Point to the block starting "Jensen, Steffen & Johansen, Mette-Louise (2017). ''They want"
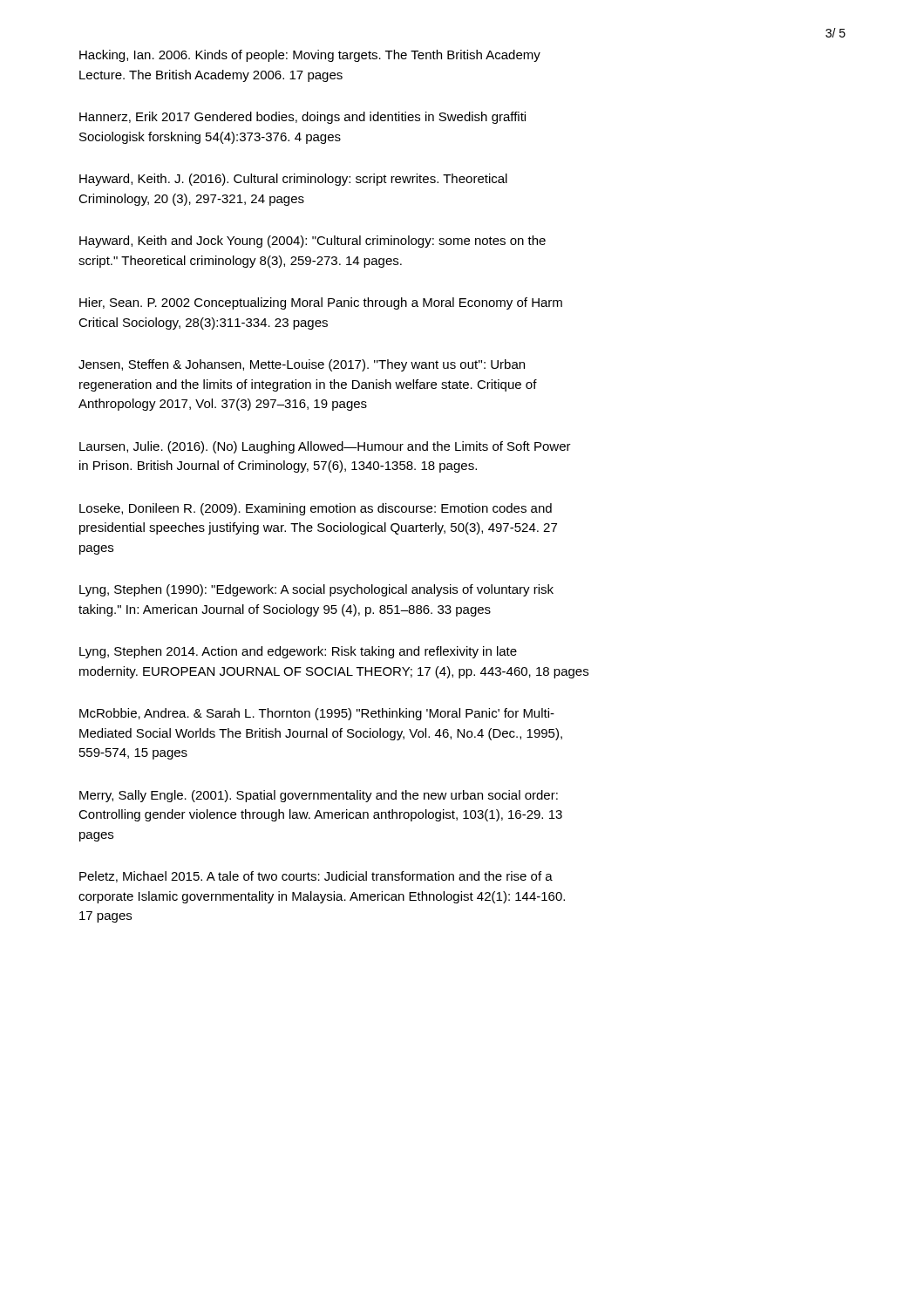The image size is (924, 1308). 307,384
